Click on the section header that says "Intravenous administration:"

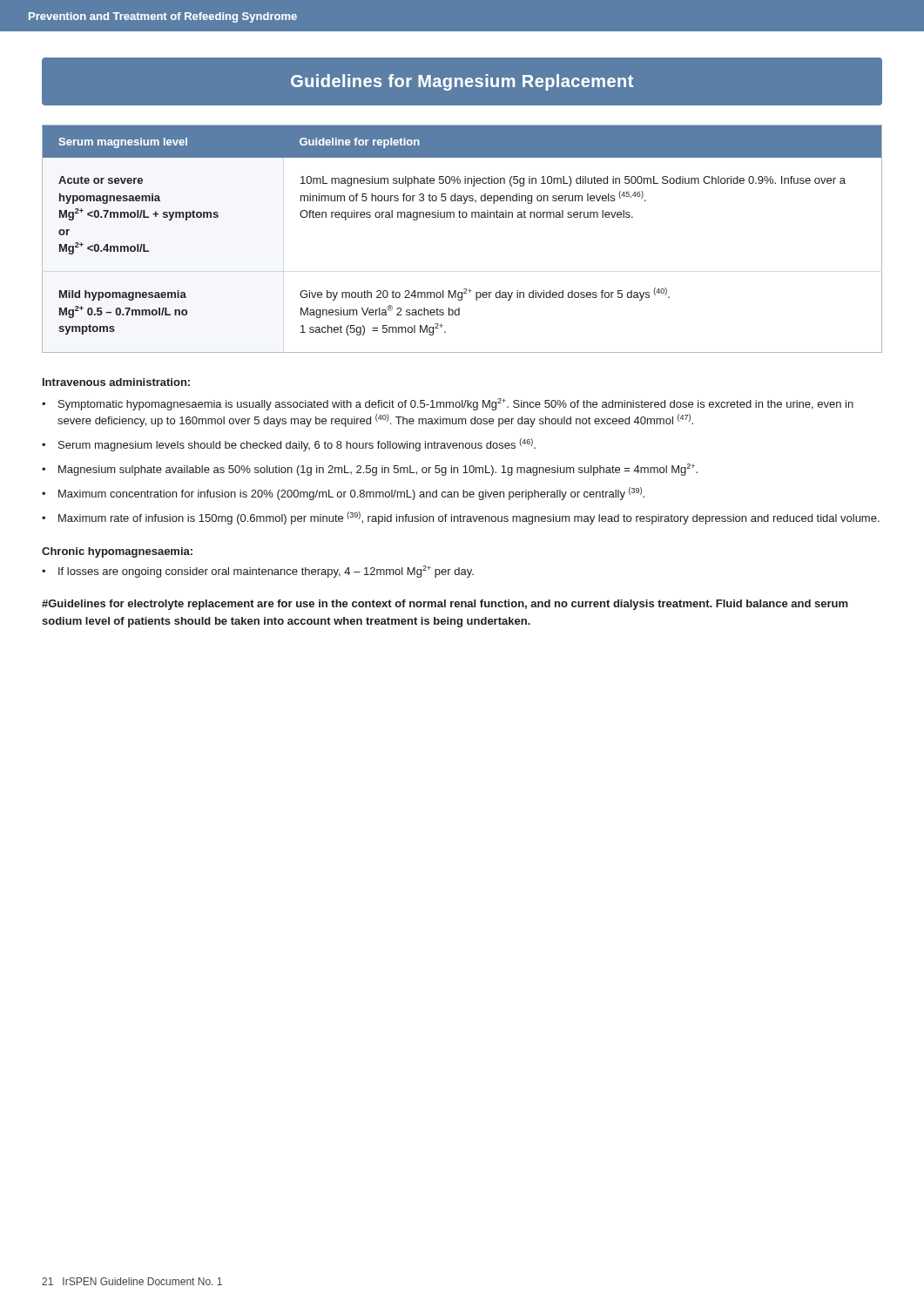116,382
